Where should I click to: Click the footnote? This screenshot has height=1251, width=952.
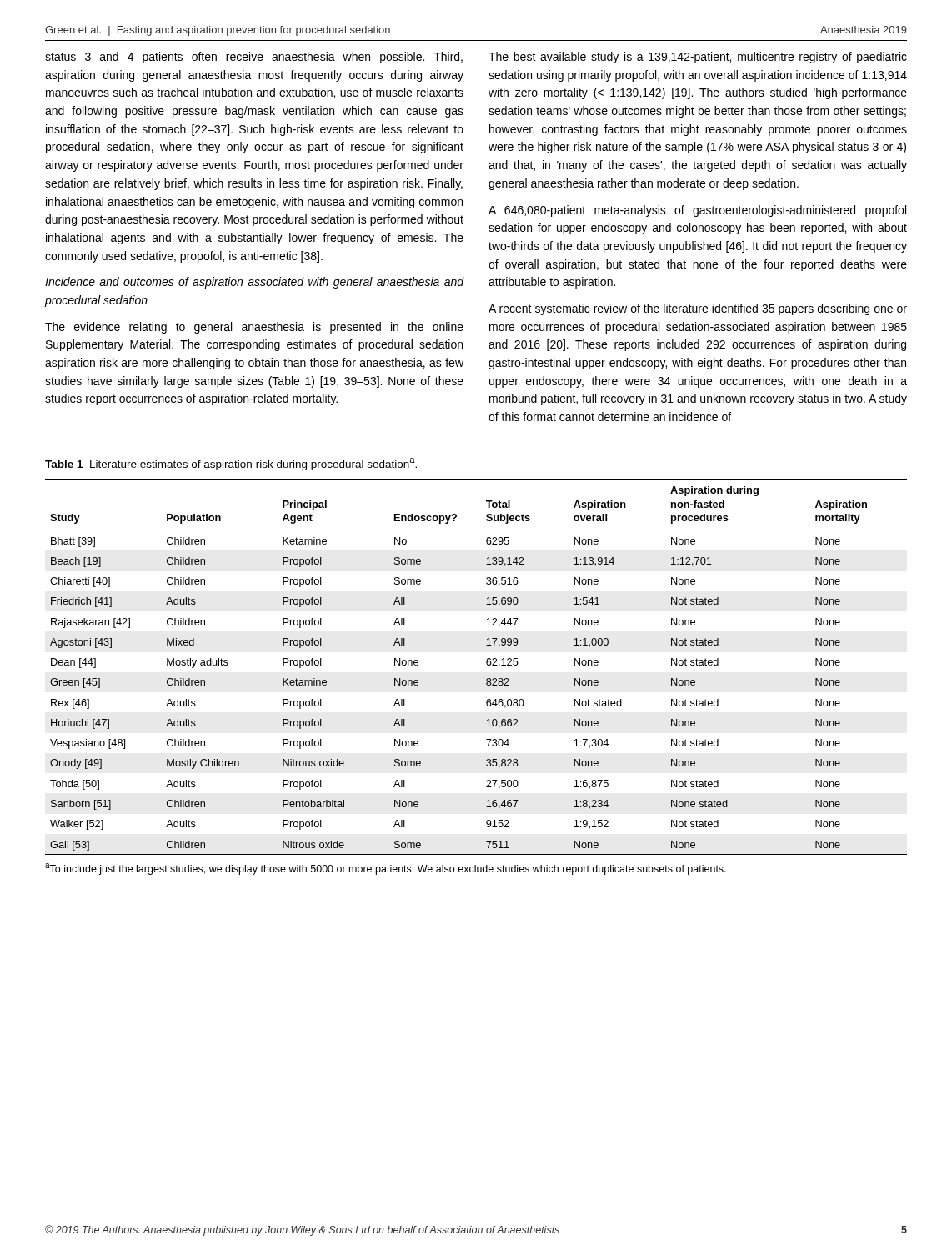(x=476, y=869)
